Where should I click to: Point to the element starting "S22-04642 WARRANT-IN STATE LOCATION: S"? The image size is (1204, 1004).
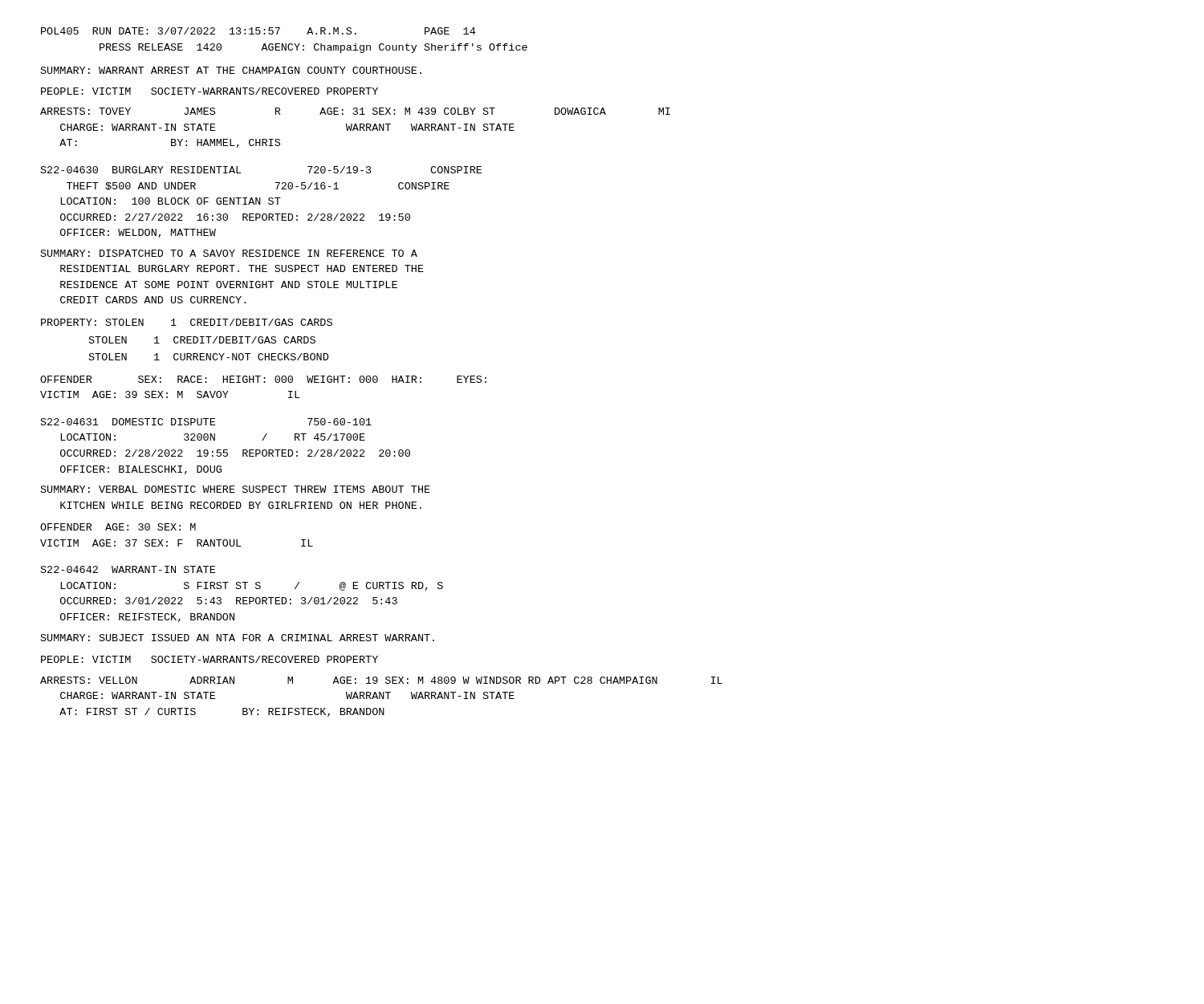[128, 569]
